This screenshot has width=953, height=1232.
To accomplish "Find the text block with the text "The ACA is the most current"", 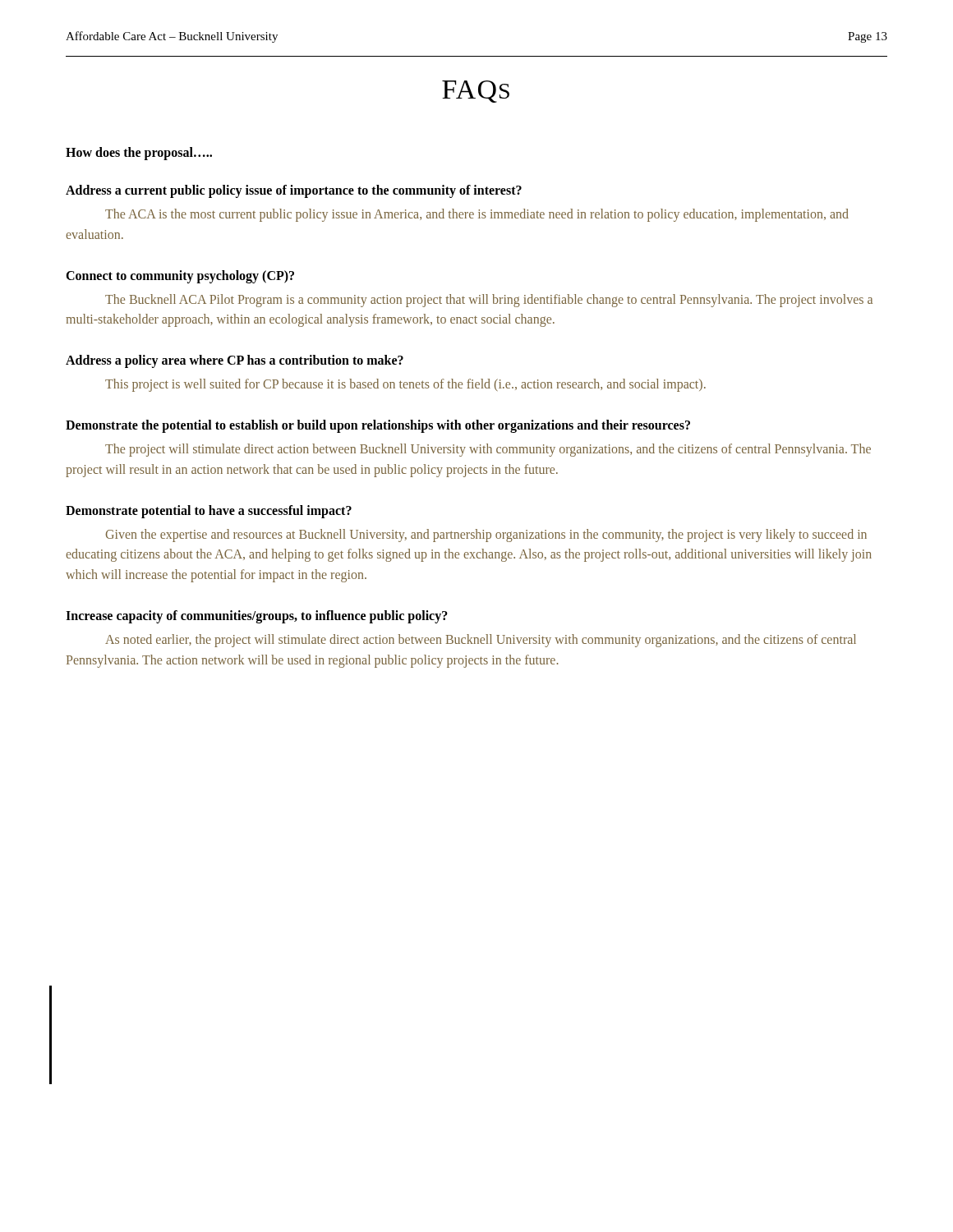I will (457, 224).
